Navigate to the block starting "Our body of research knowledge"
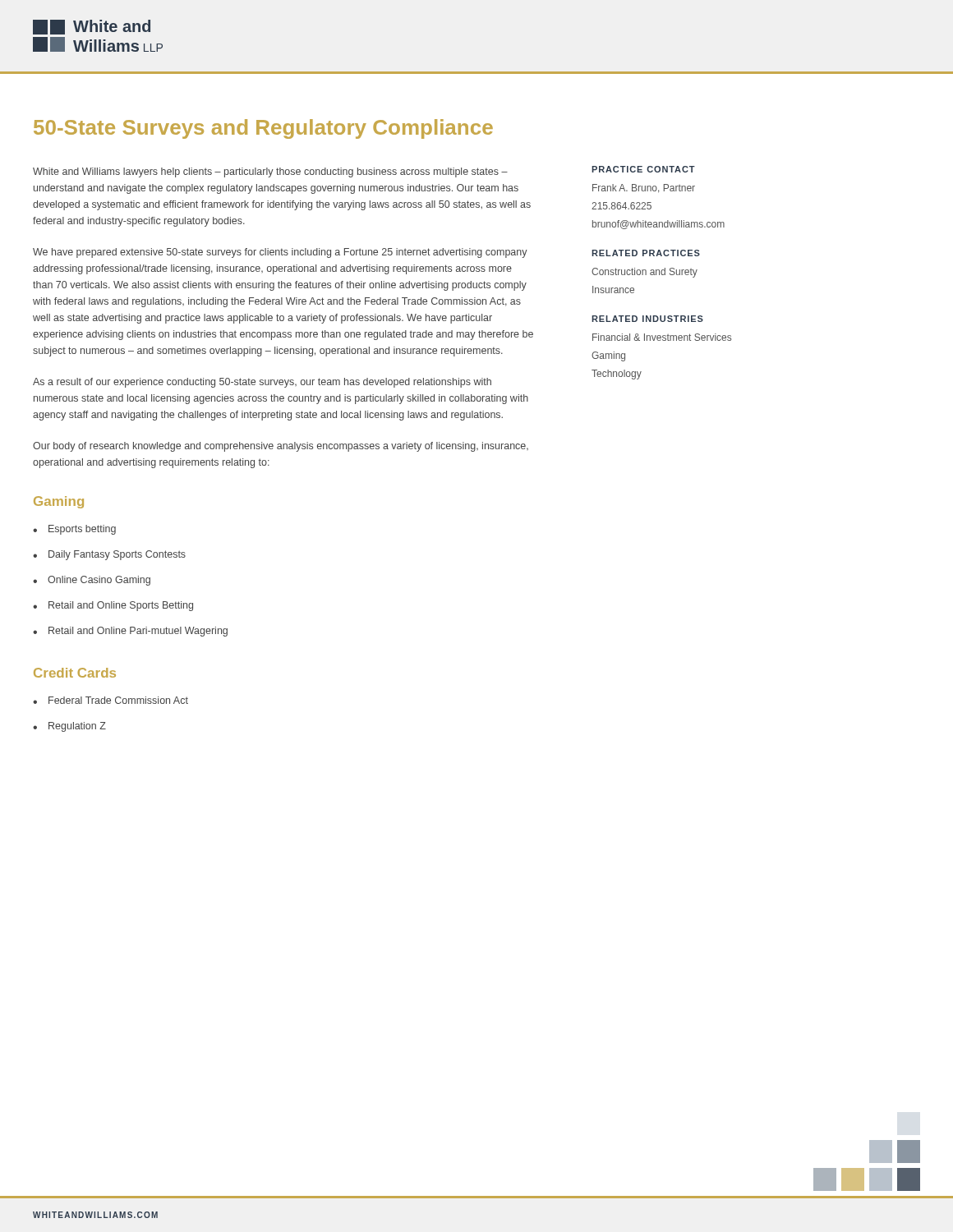The image size is (953, 1232). (x=281, y=454)
